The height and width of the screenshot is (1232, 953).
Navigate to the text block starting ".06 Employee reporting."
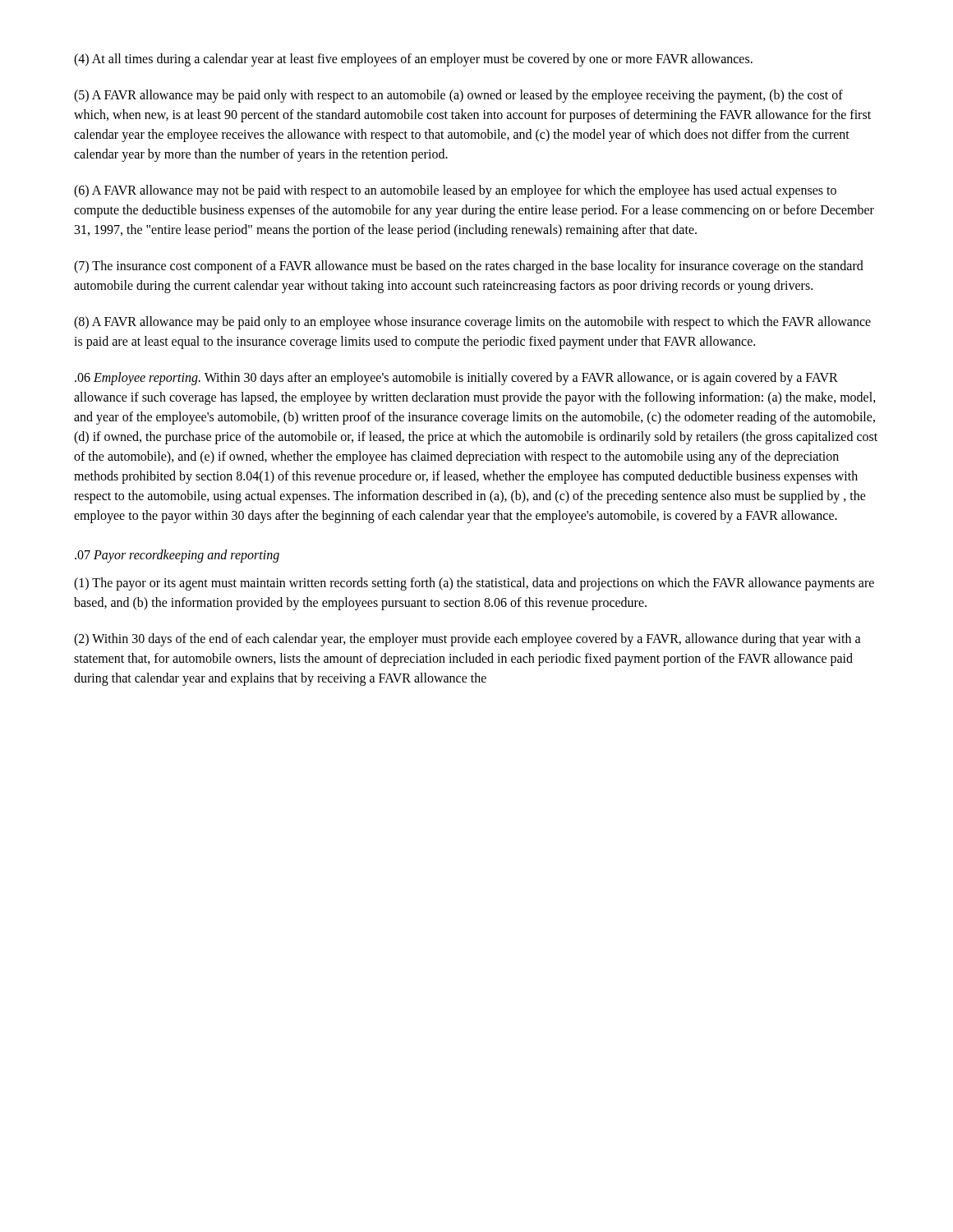click(x=476, y=446)
